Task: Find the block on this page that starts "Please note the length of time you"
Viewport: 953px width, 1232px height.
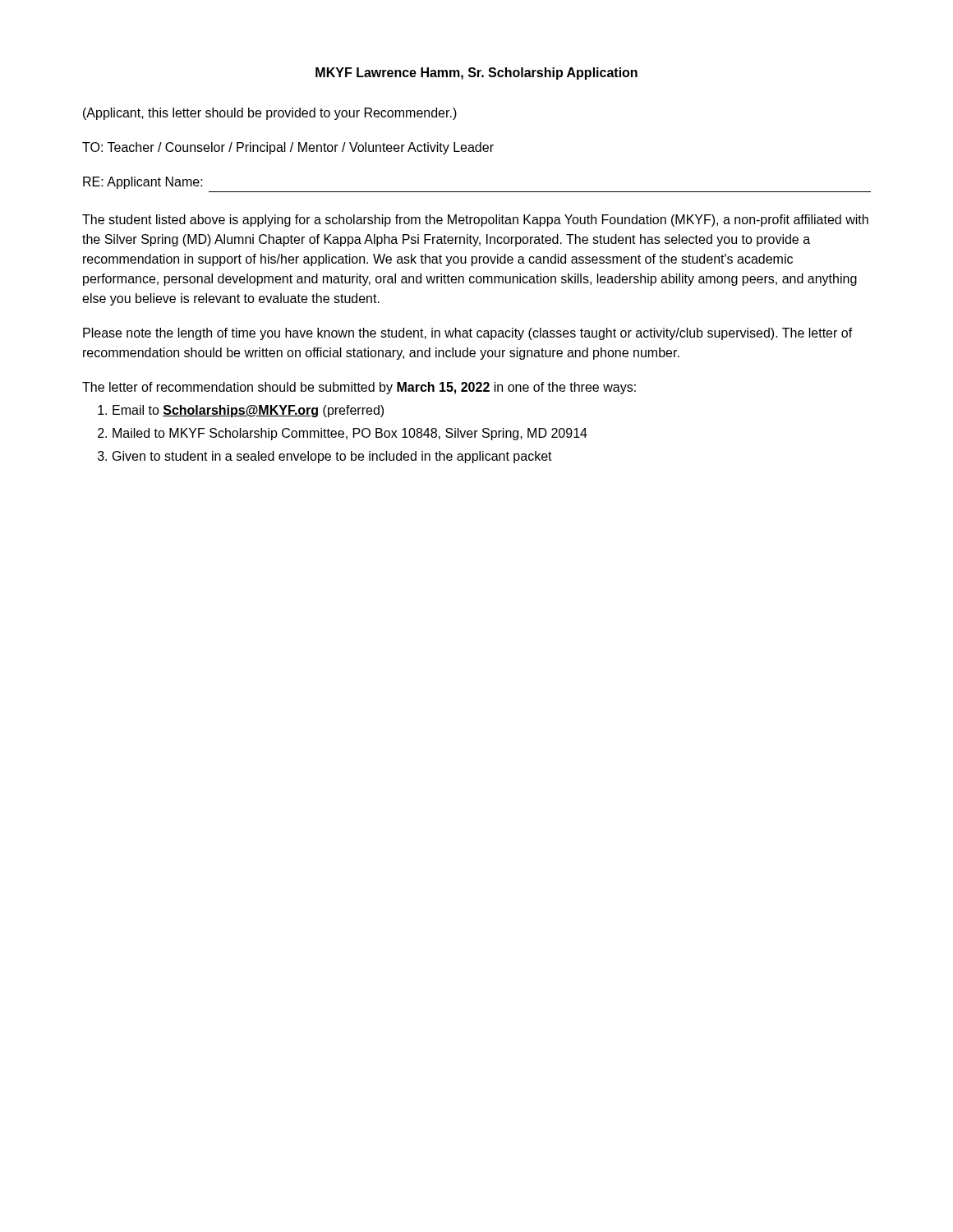Action: pyautogui.click(x=467, y=343)
